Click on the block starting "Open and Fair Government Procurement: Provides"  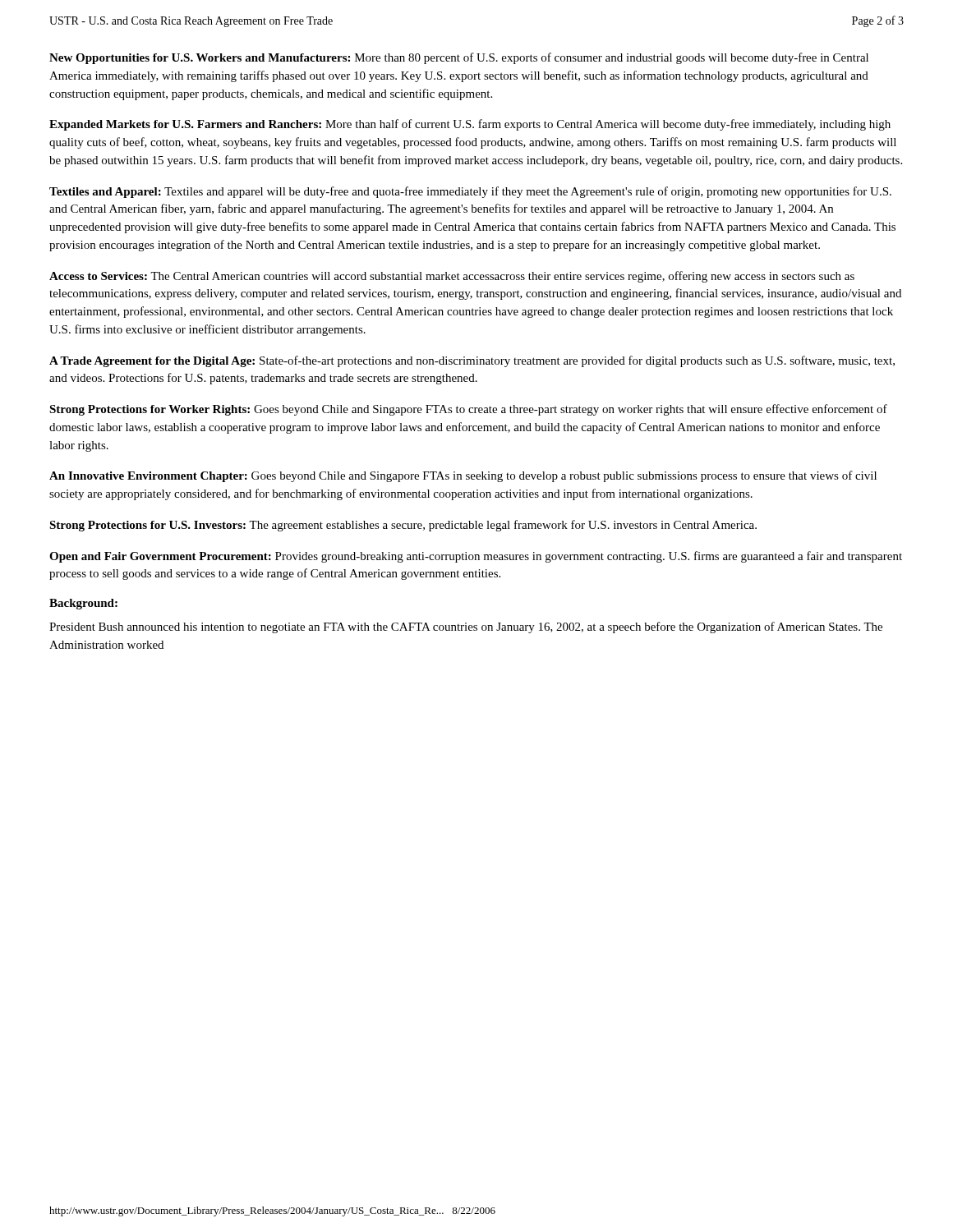point(476,565)
